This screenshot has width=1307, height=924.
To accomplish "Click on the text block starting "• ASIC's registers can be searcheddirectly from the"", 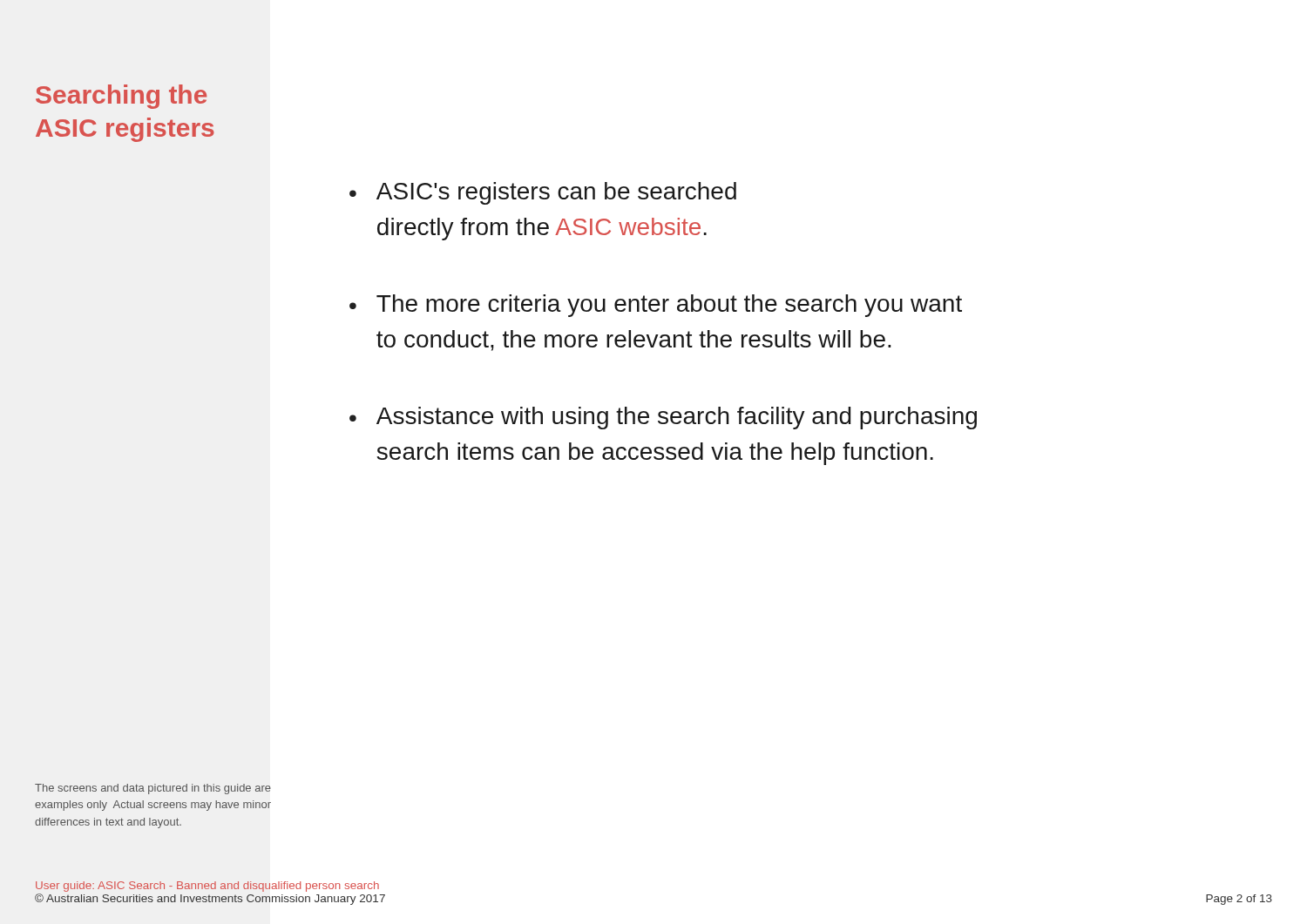I will (543, 210).
